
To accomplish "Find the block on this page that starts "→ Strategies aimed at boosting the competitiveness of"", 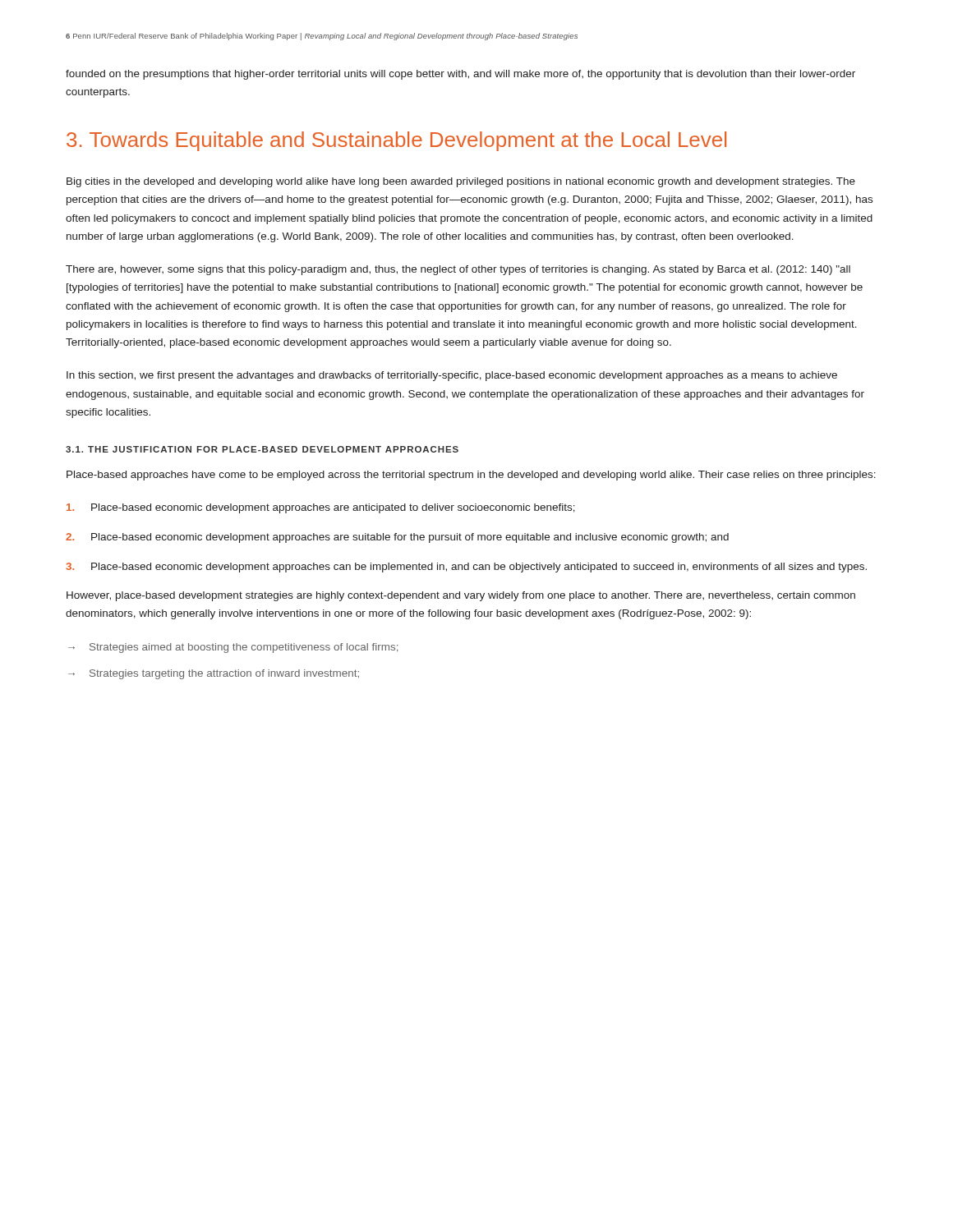I will tap(233, 648).
